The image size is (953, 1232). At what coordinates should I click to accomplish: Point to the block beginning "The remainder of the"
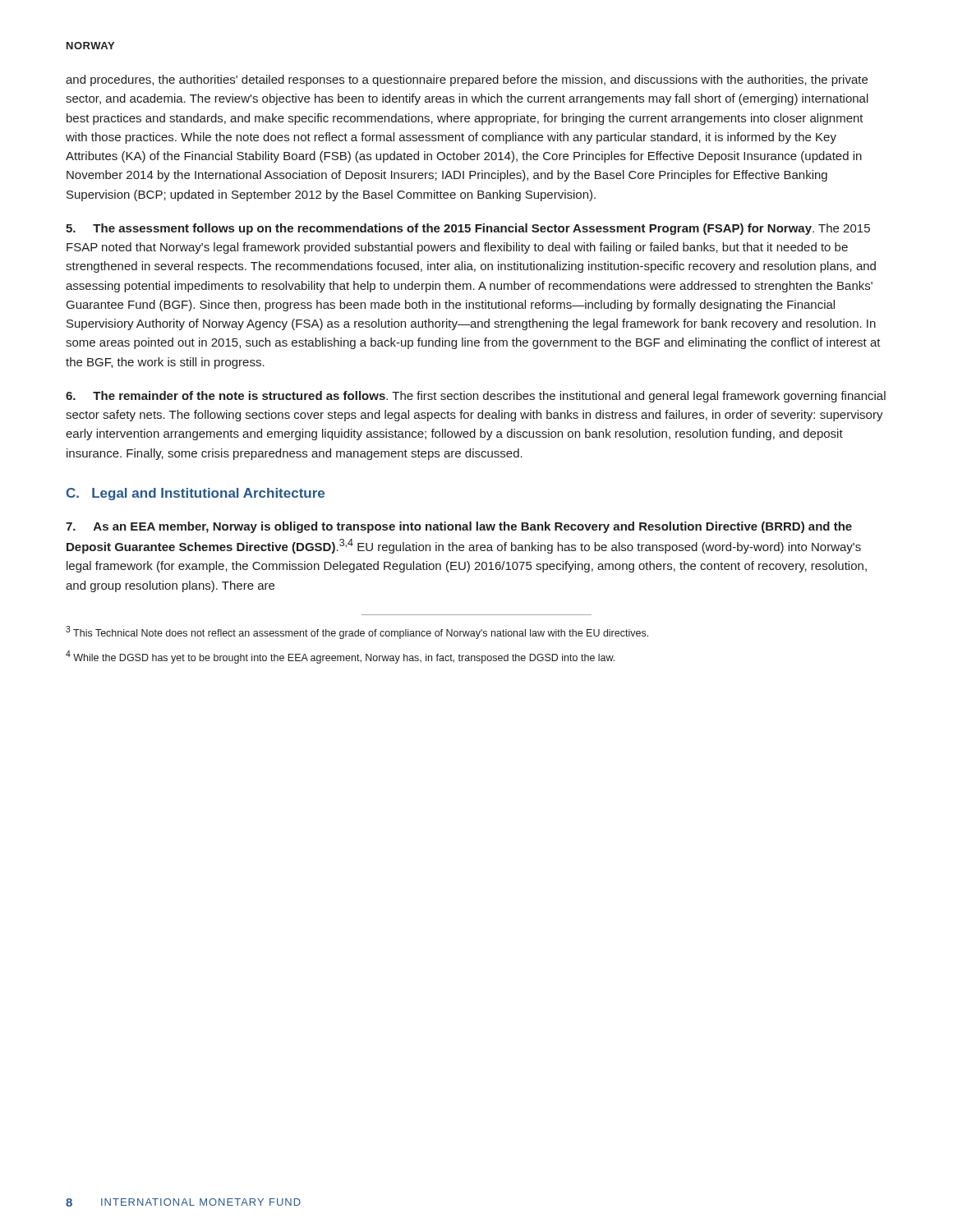coord(476,424)
